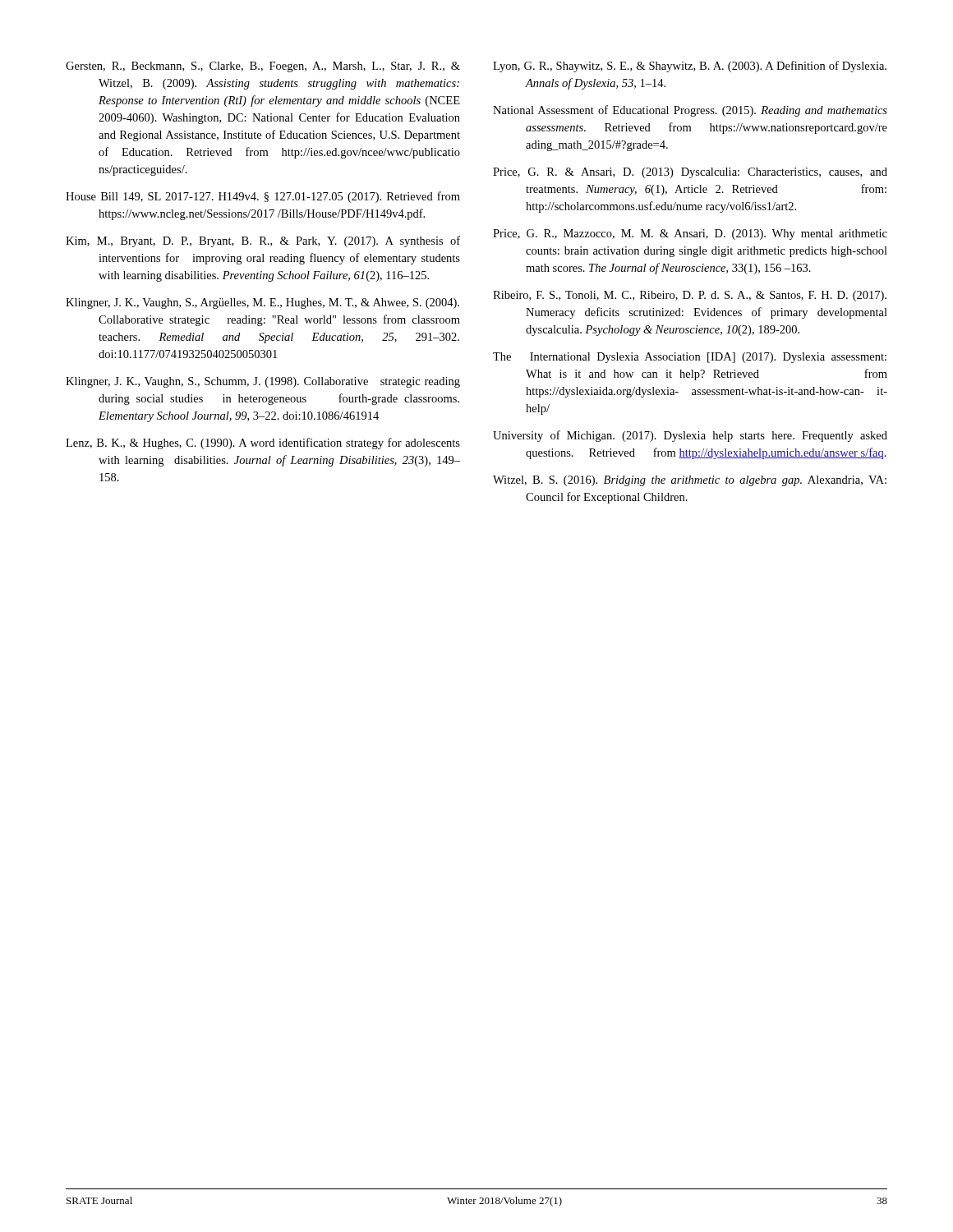Viewport: 953px width, 1232px height.
Task: Locate the block of text that opens with "Kim, M., Bryant, D. P.,"
Action: point(263,258)
